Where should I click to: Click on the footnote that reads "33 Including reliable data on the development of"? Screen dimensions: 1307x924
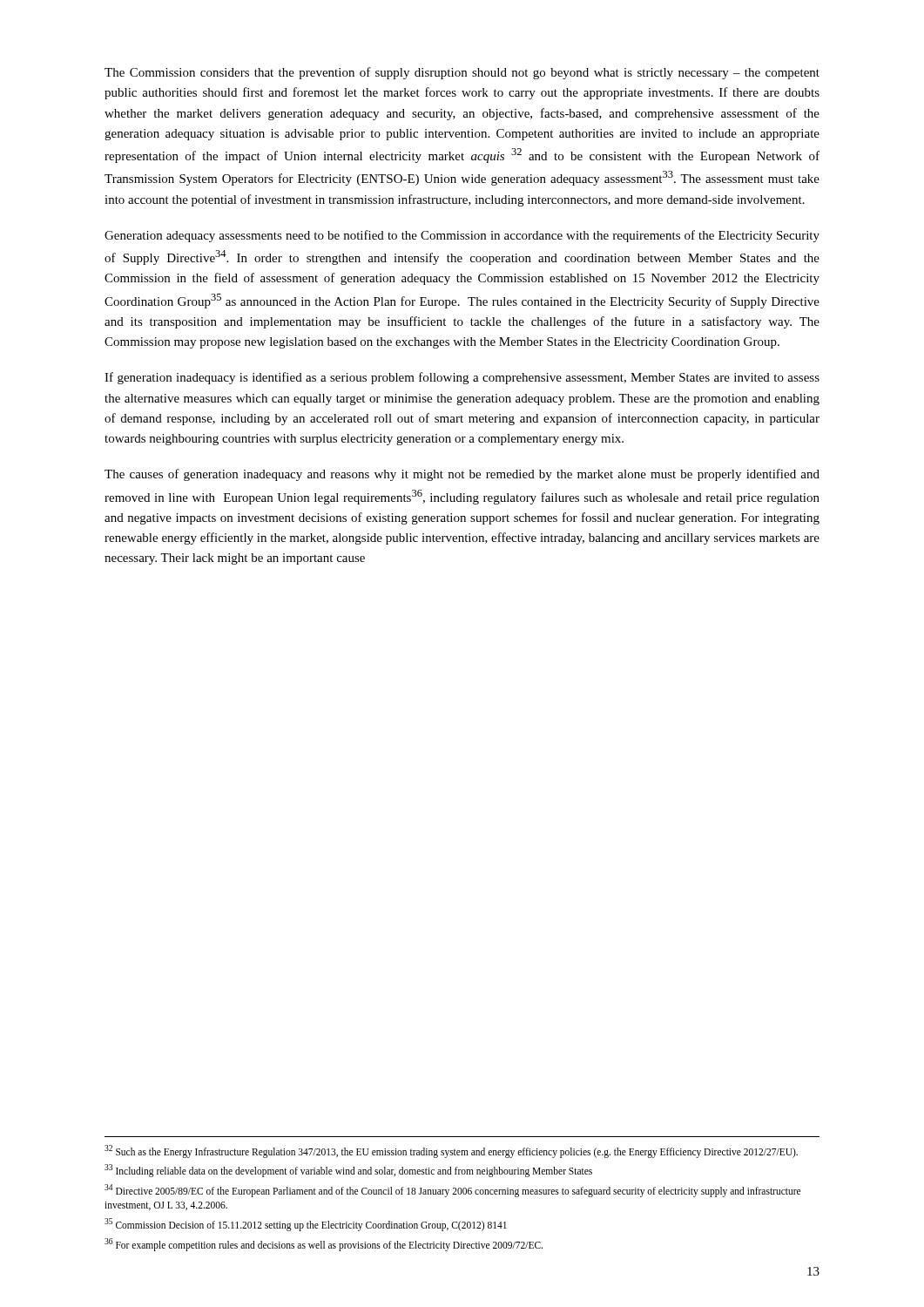click(x=348, y=1170)
